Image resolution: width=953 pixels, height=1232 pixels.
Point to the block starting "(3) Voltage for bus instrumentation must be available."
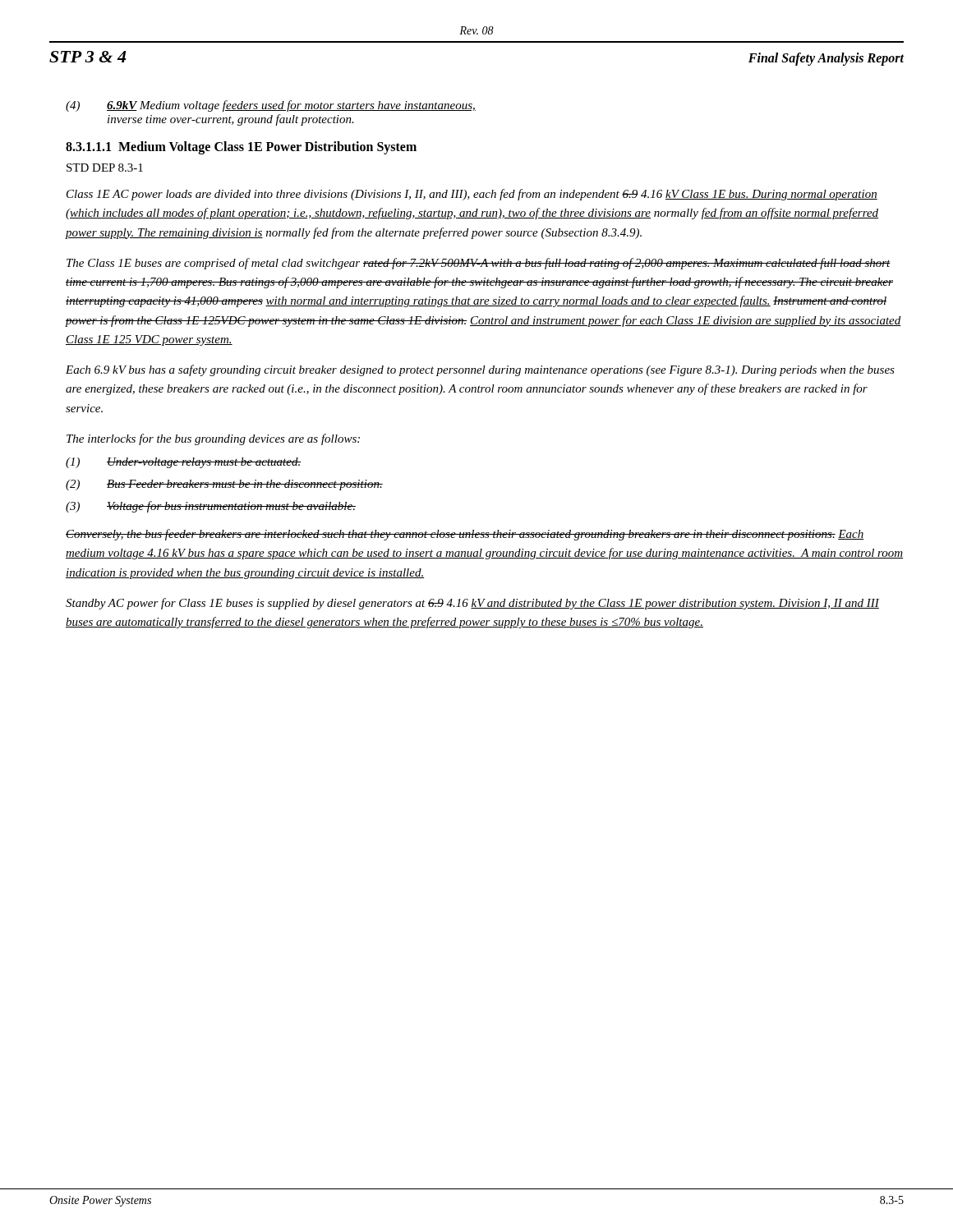[x=211, y=506]
